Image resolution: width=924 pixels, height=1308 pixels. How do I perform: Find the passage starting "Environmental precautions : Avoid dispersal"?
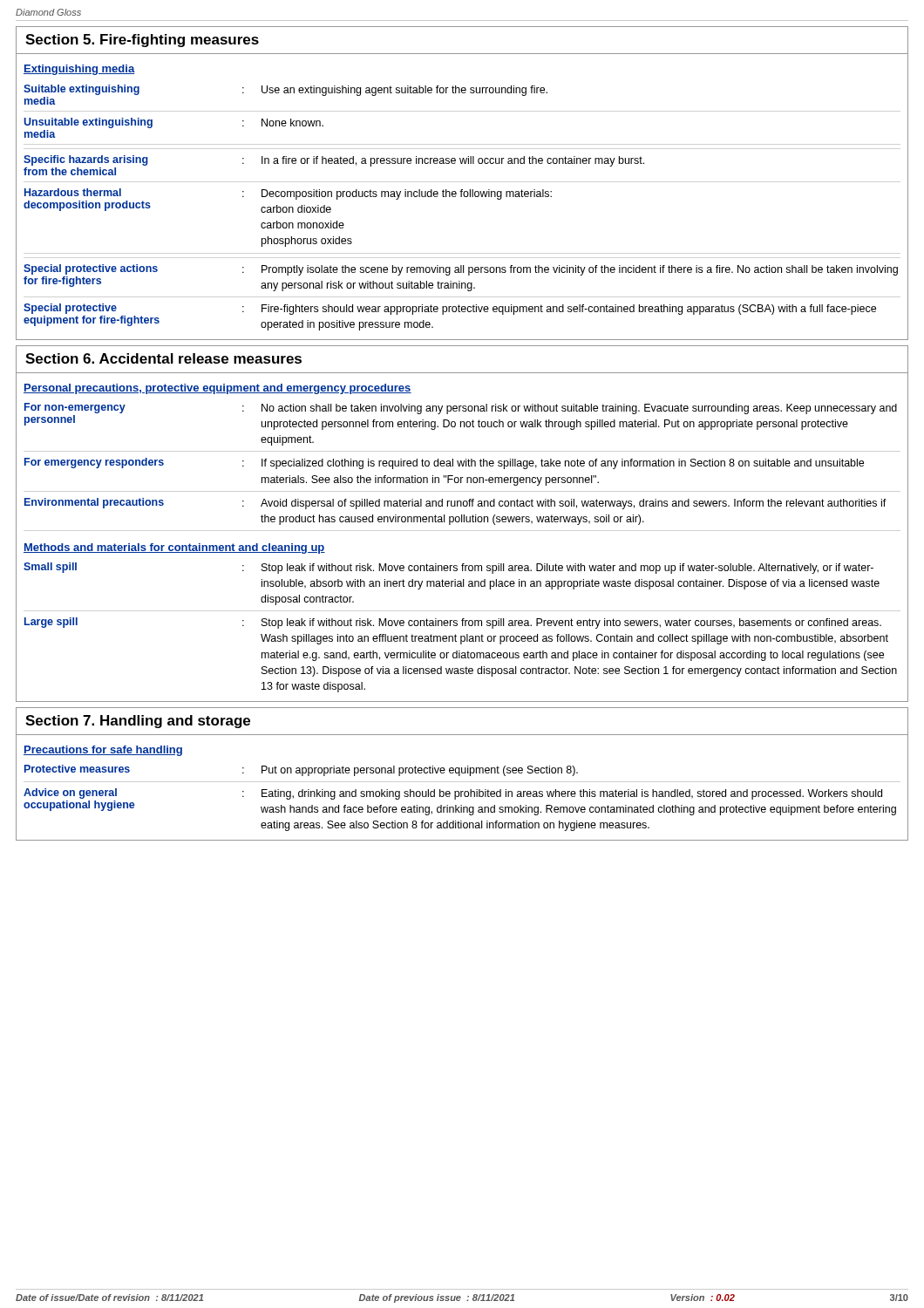pyautogui.click(x=462, y=511)
